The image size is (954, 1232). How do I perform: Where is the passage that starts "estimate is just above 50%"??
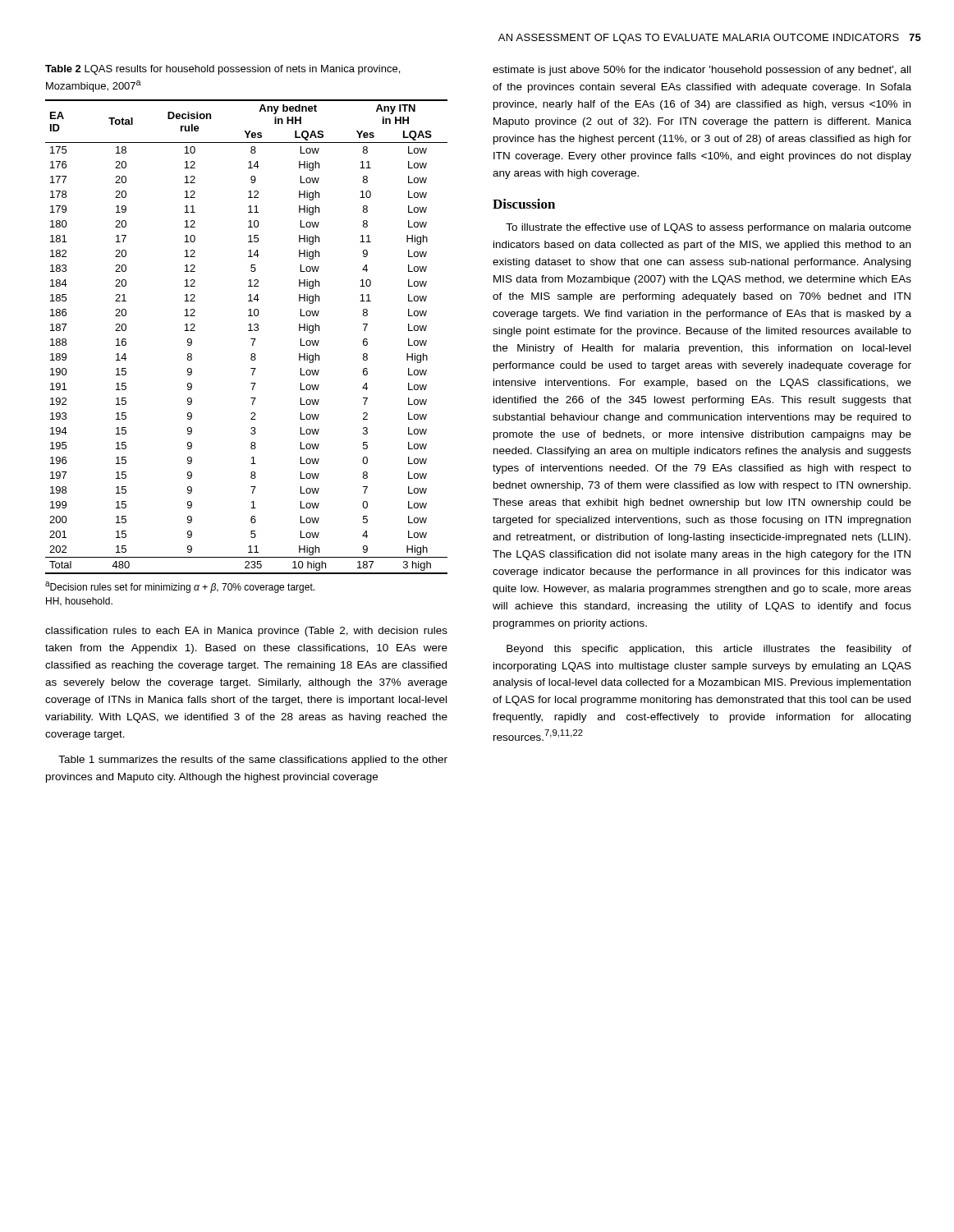[702, 121]
